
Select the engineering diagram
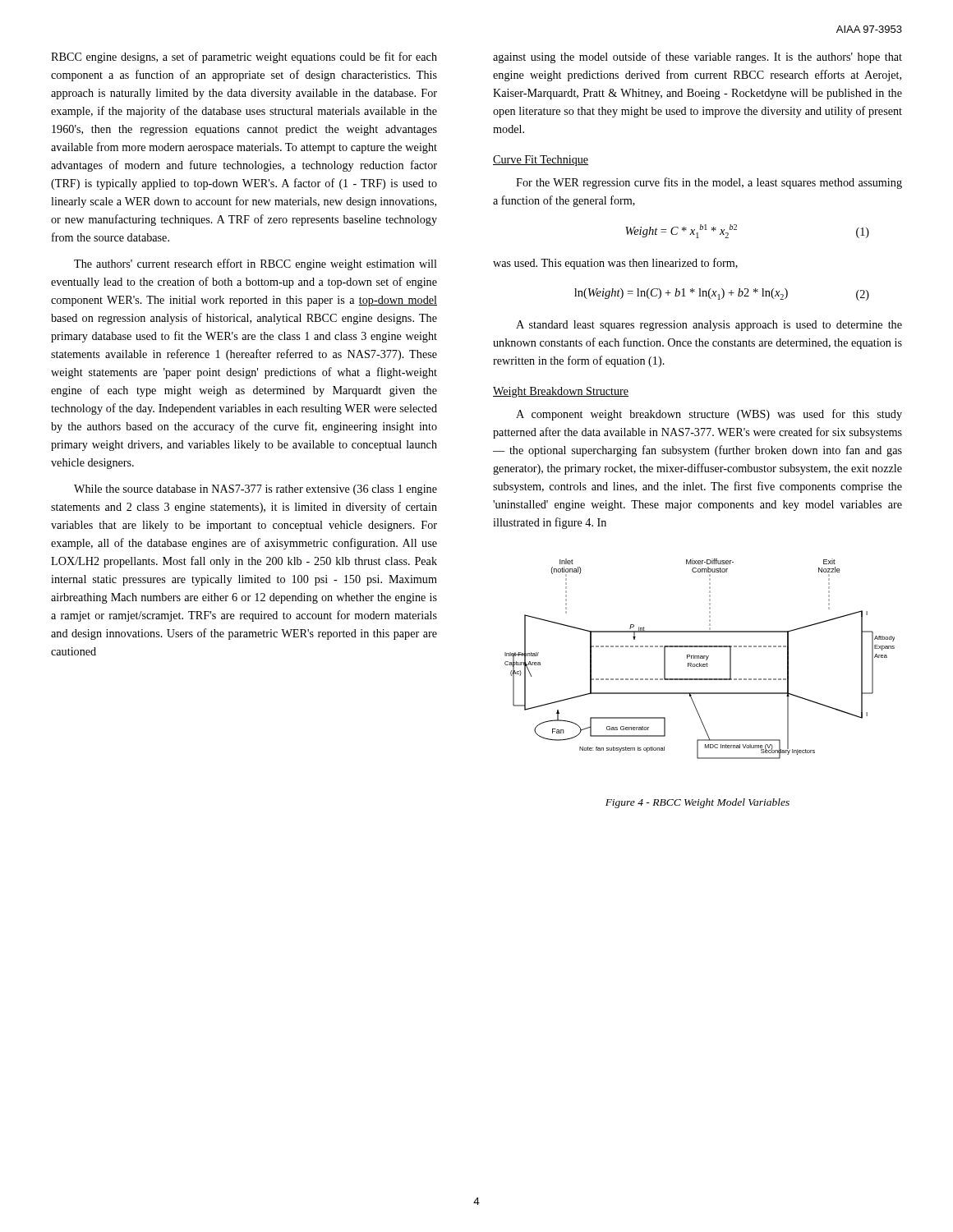[x=698, y=679]
